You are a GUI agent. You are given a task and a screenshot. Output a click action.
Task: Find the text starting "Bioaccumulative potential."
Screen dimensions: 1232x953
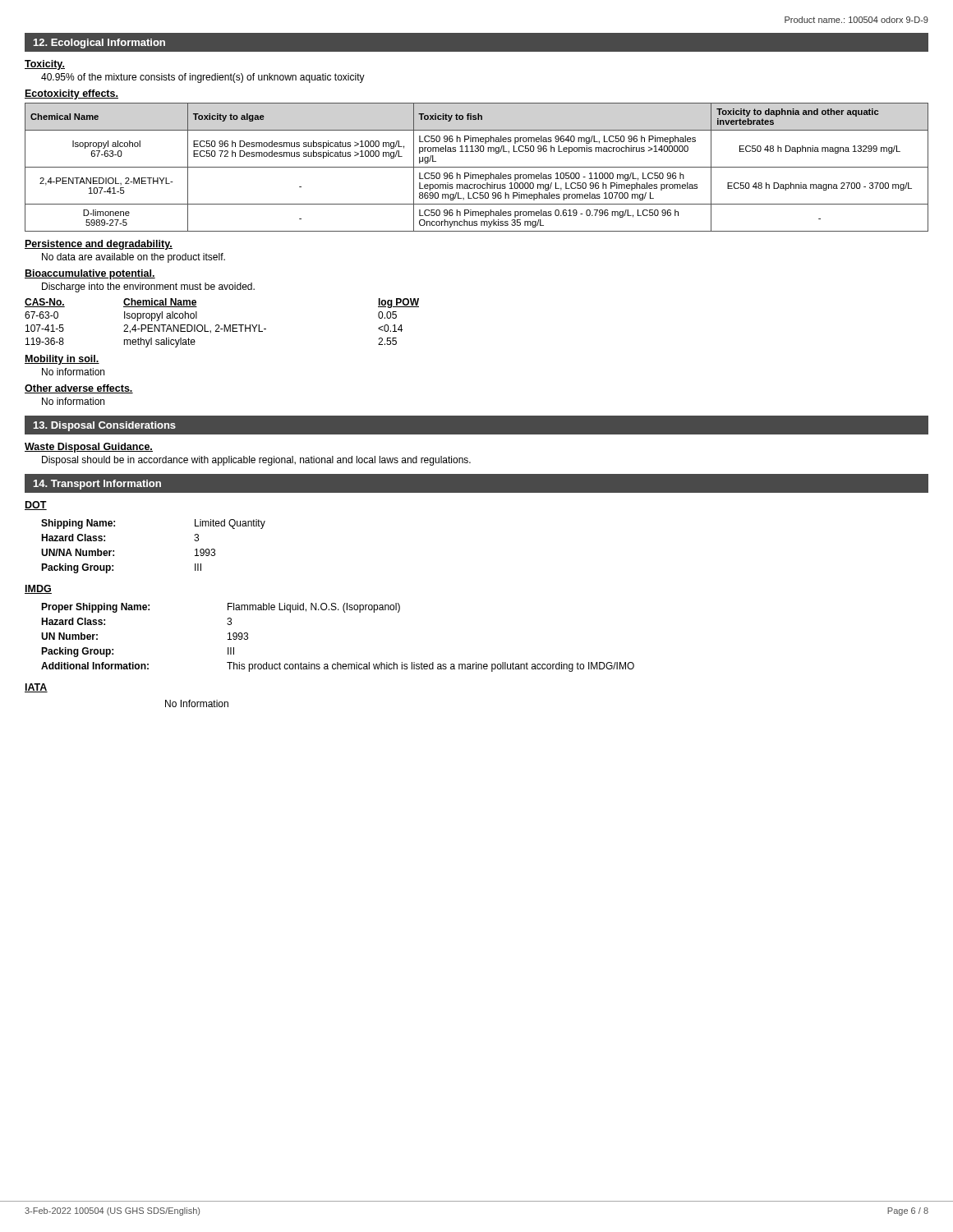[x=90, y=274]
